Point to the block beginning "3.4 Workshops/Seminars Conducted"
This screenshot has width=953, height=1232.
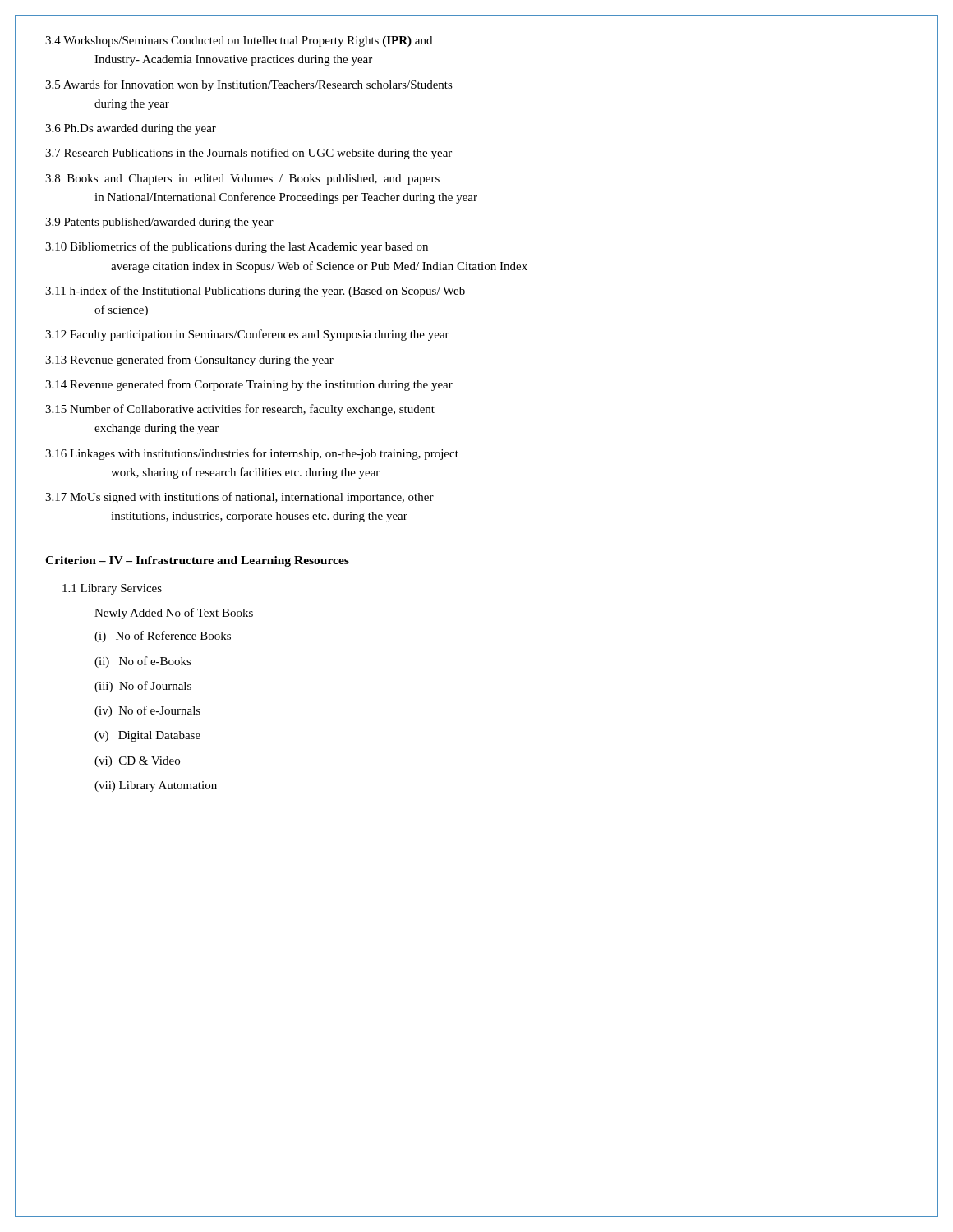239,51
